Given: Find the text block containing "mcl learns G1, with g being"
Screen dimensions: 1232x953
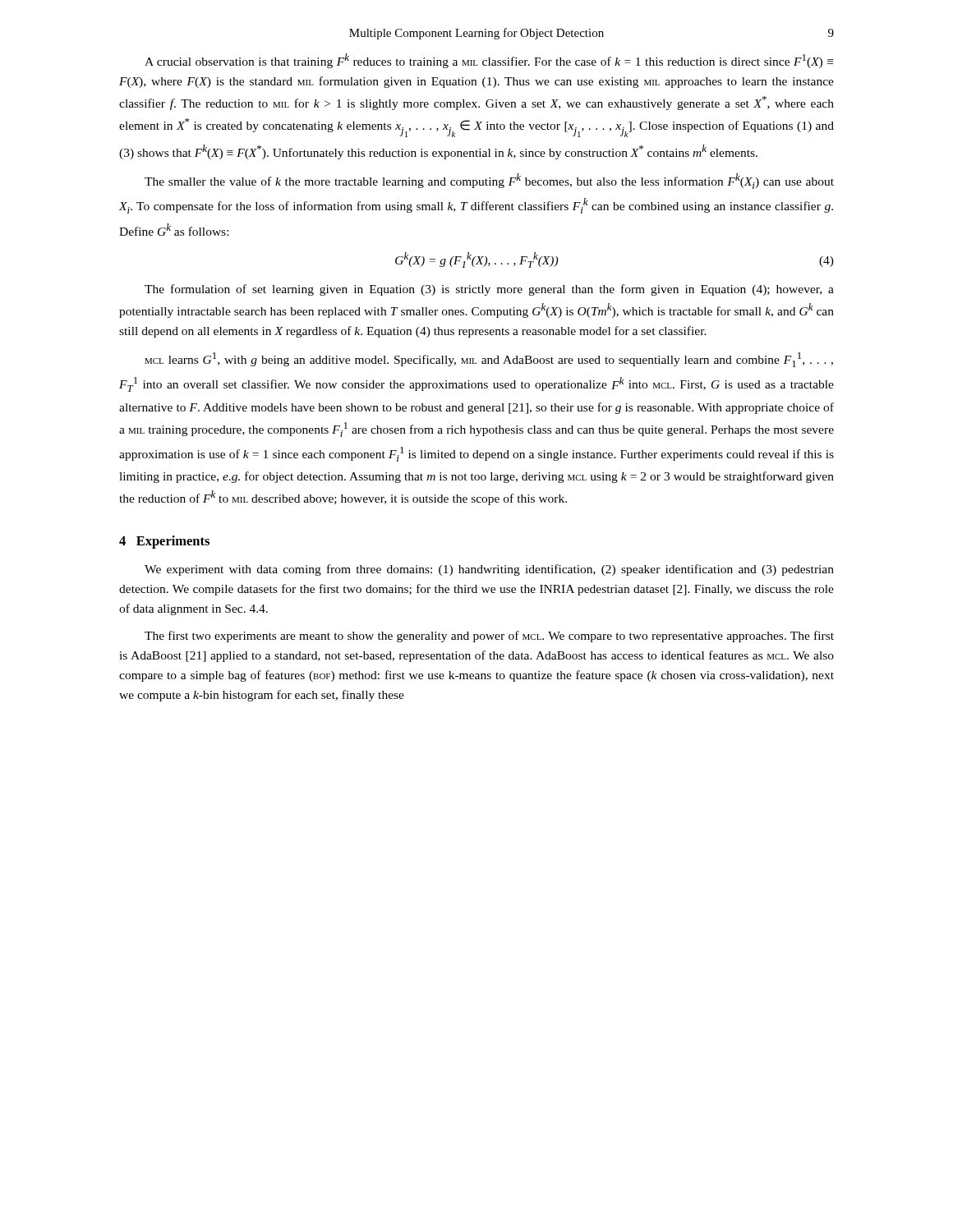Looking at the screenshot, I should pos(476,428).
